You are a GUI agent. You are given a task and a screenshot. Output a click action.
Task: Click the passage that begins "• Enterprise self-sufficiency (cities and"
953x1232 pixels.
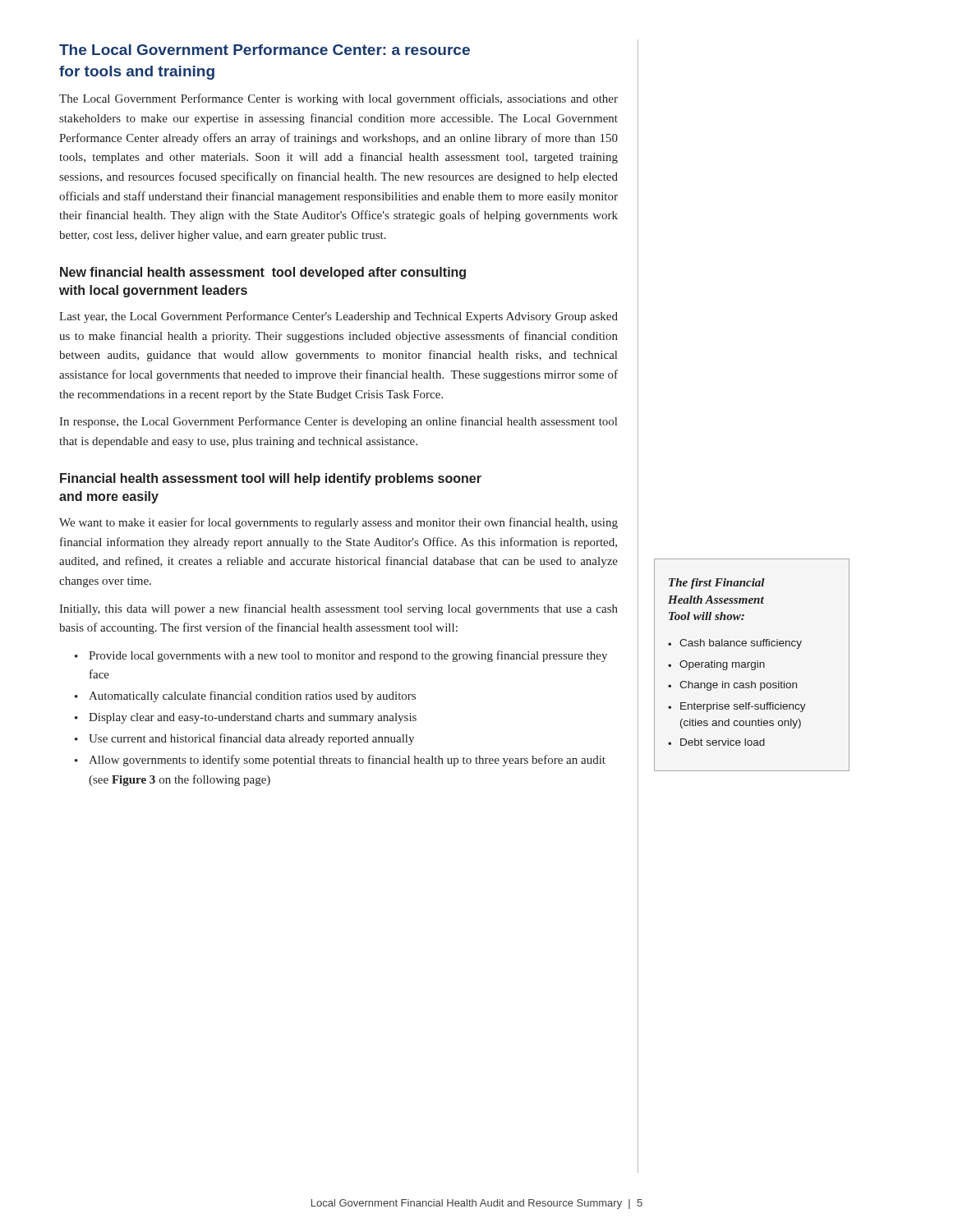pos(752,714)
